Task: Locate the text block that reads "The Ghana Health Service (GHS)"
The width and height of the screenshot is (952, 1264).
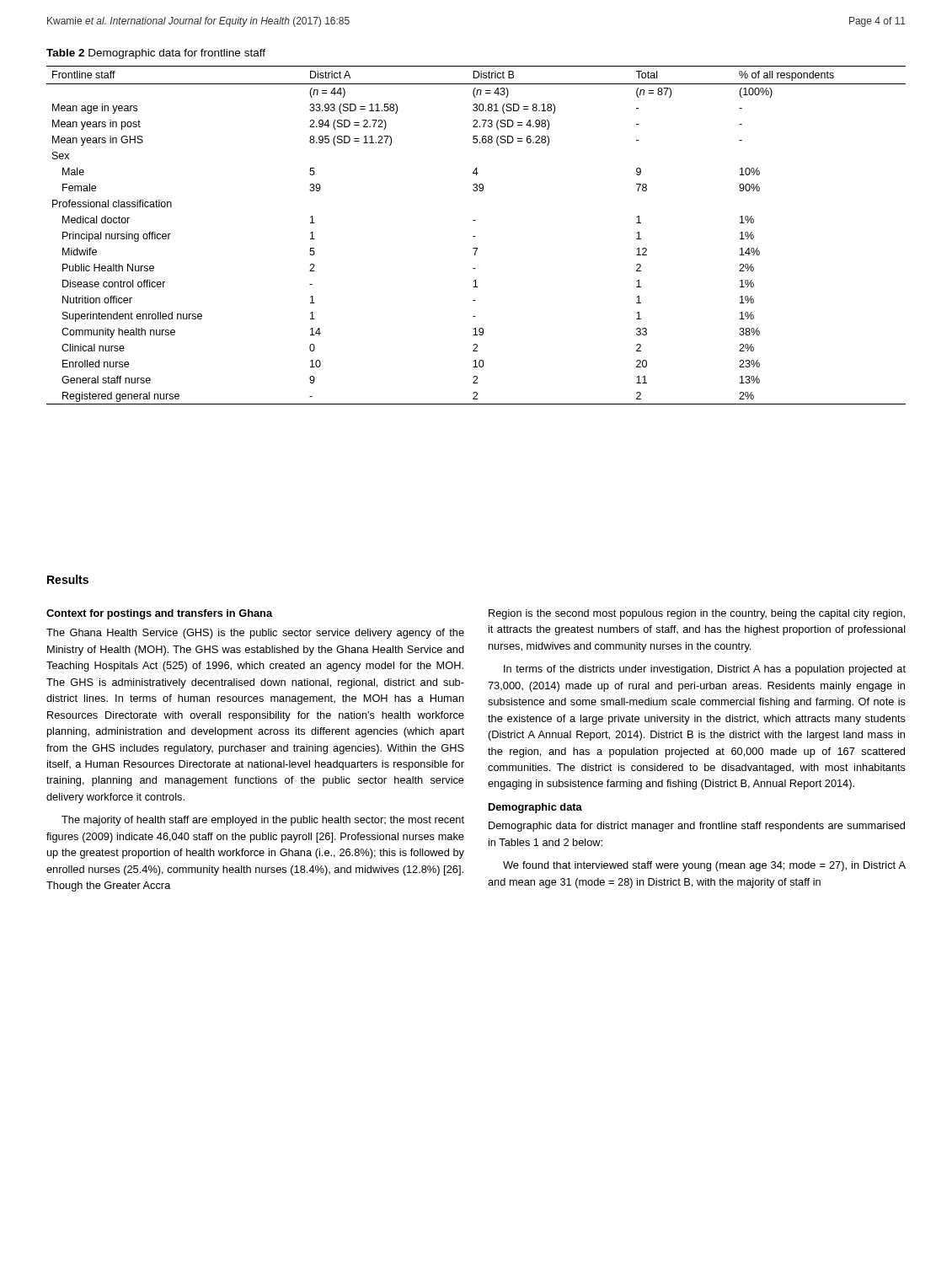Action: point(255,759)
